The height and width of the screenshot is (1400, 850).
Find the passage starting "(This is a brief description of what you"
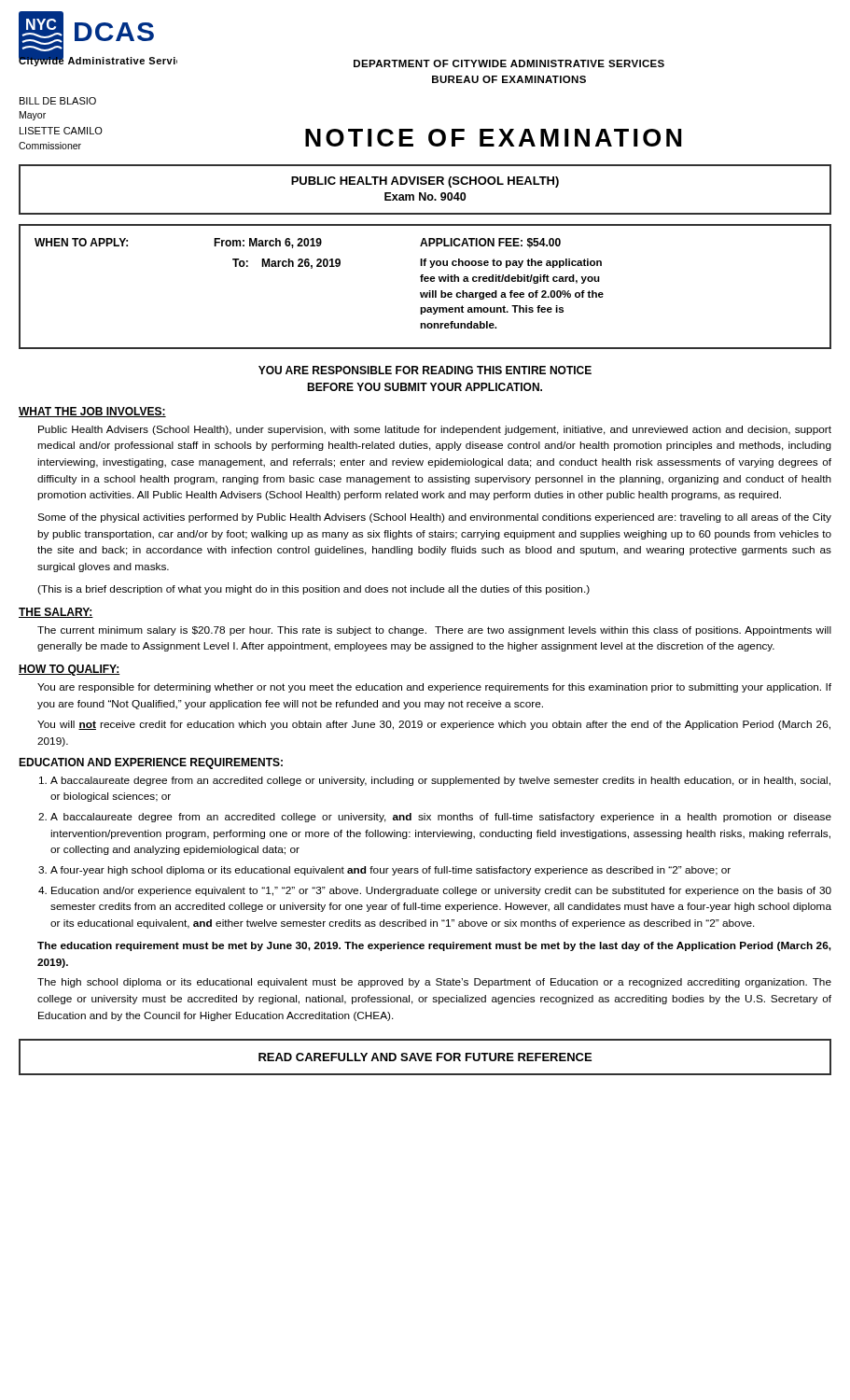click(x=314, y=589)
